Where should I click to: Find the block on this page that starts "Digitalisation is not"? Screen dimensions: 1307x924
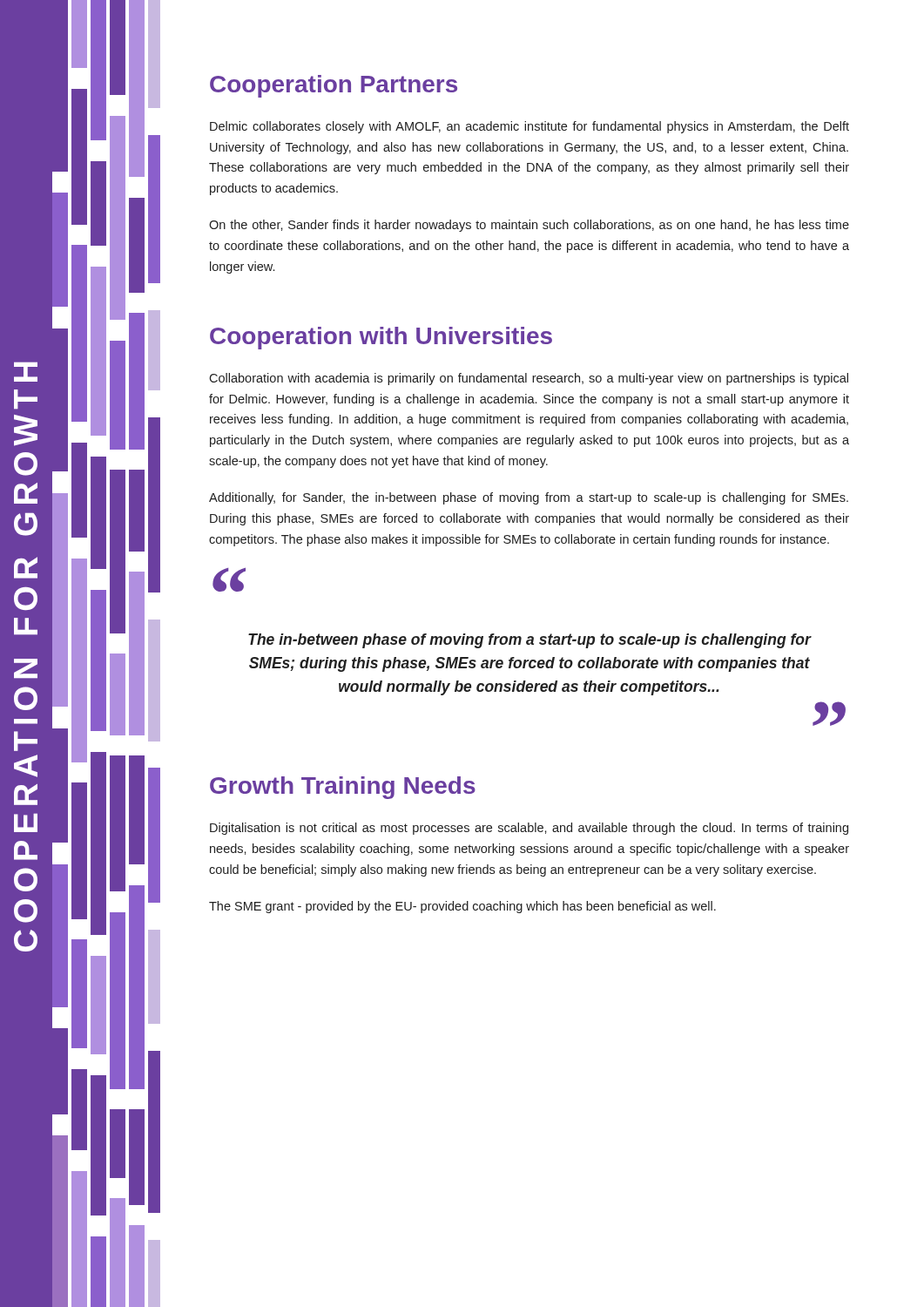click(x=529, y=849)
